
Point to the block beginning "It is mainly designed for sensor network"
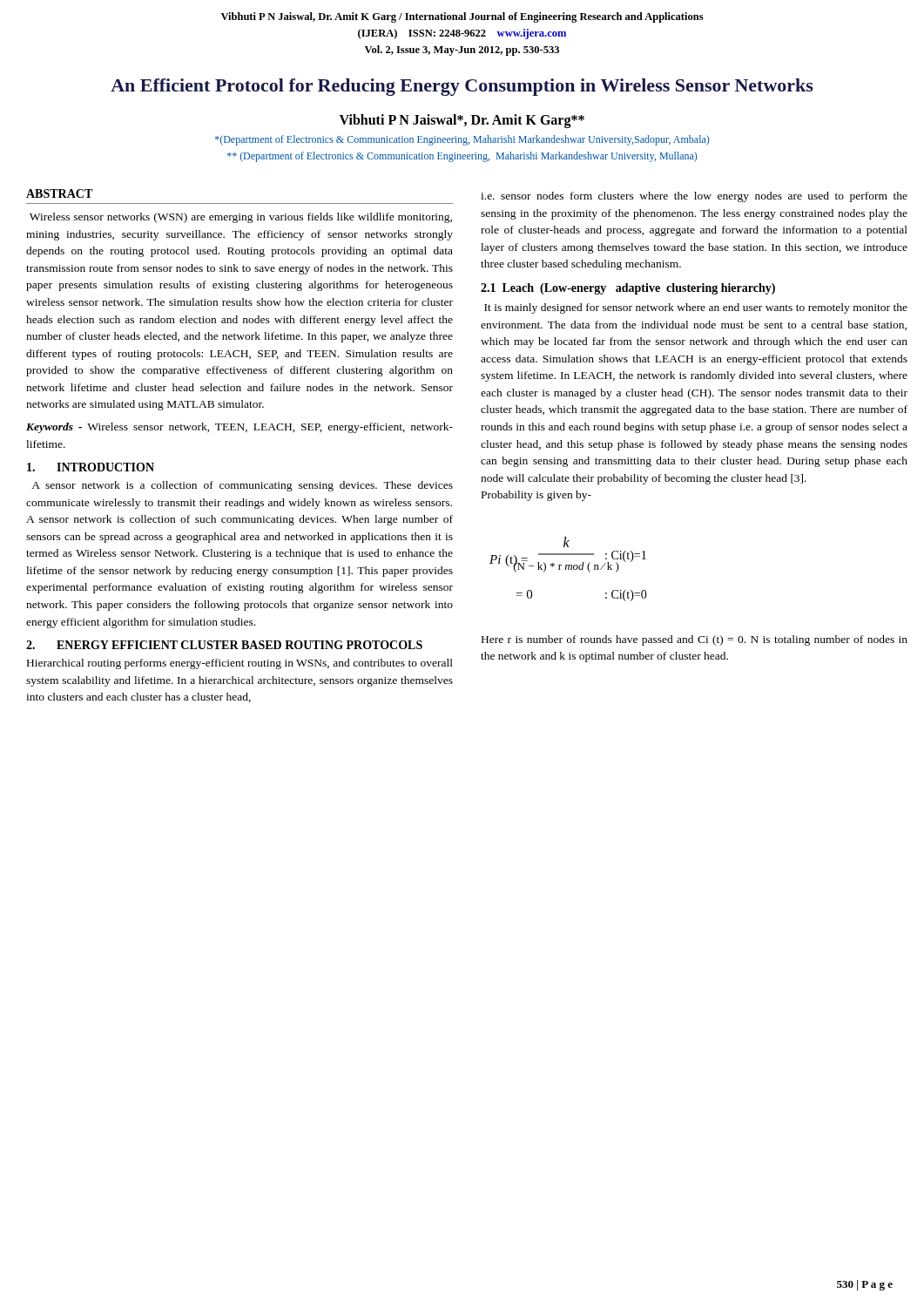coord(694,401)
